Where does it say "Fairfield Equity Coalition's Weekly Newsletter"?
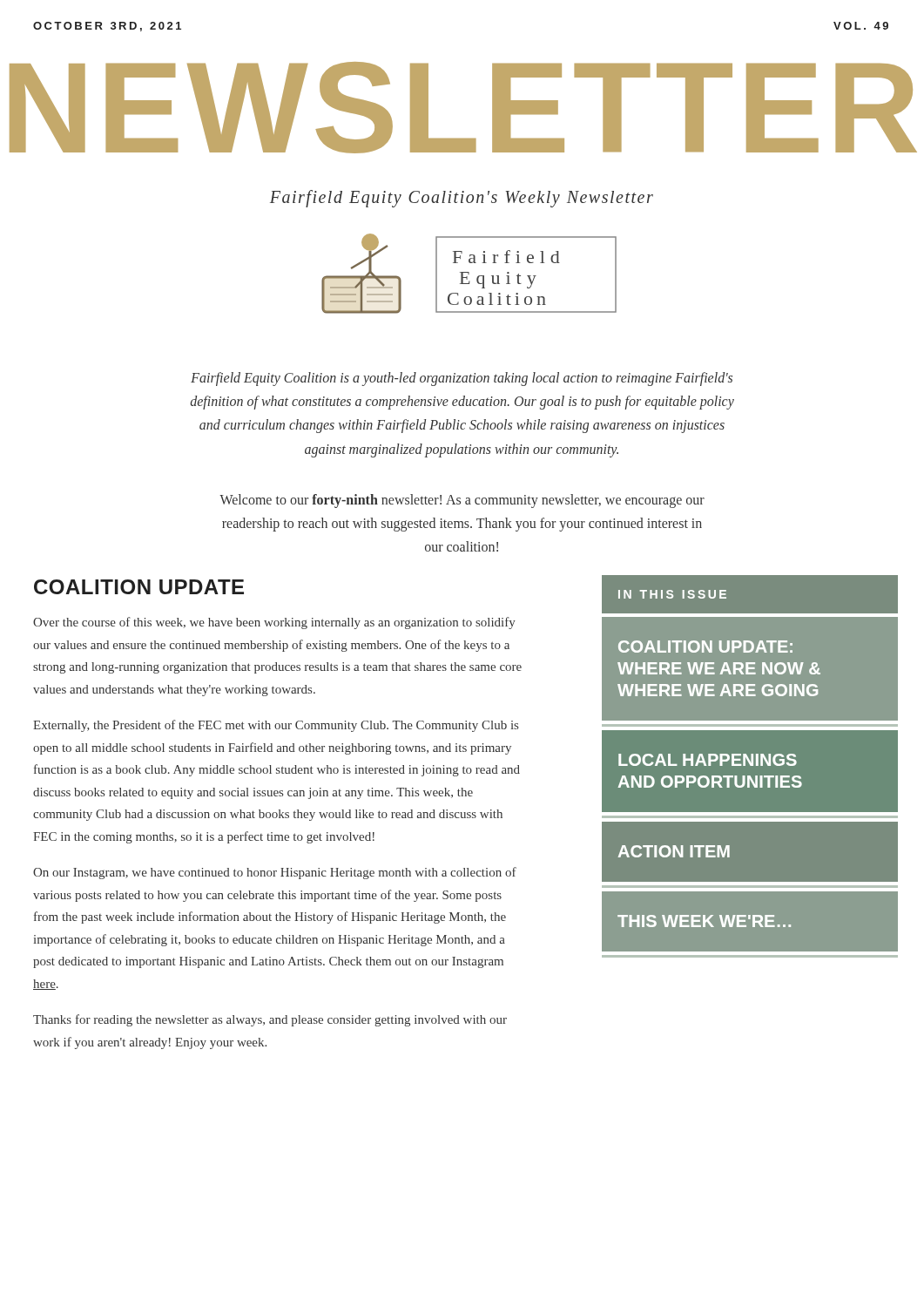Image resolution: width=924 pixels, height=1307 pixels. pos(462,197)
